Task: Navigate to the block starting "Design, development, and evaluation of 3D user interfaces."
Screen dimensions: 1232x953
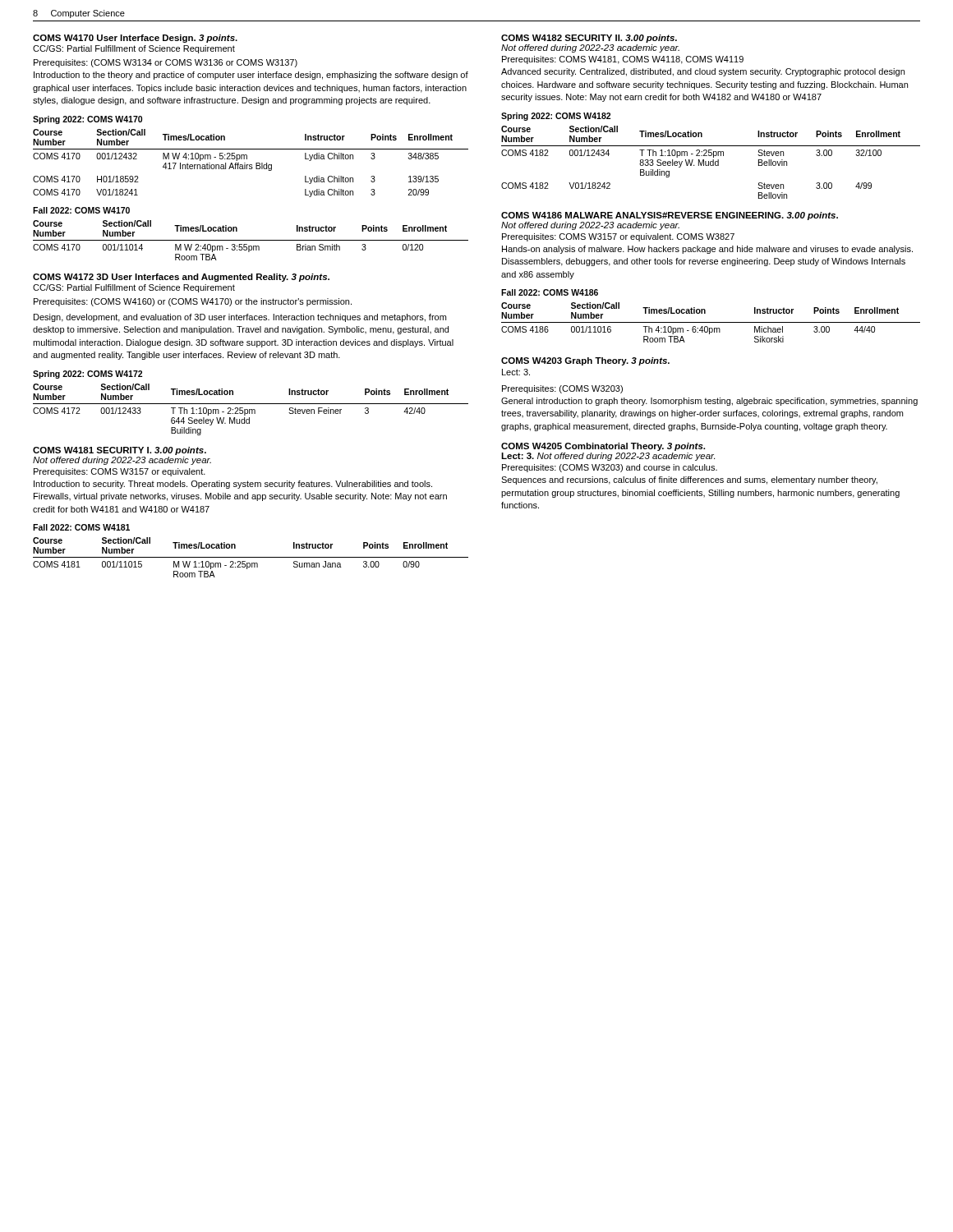Action: 243,336
